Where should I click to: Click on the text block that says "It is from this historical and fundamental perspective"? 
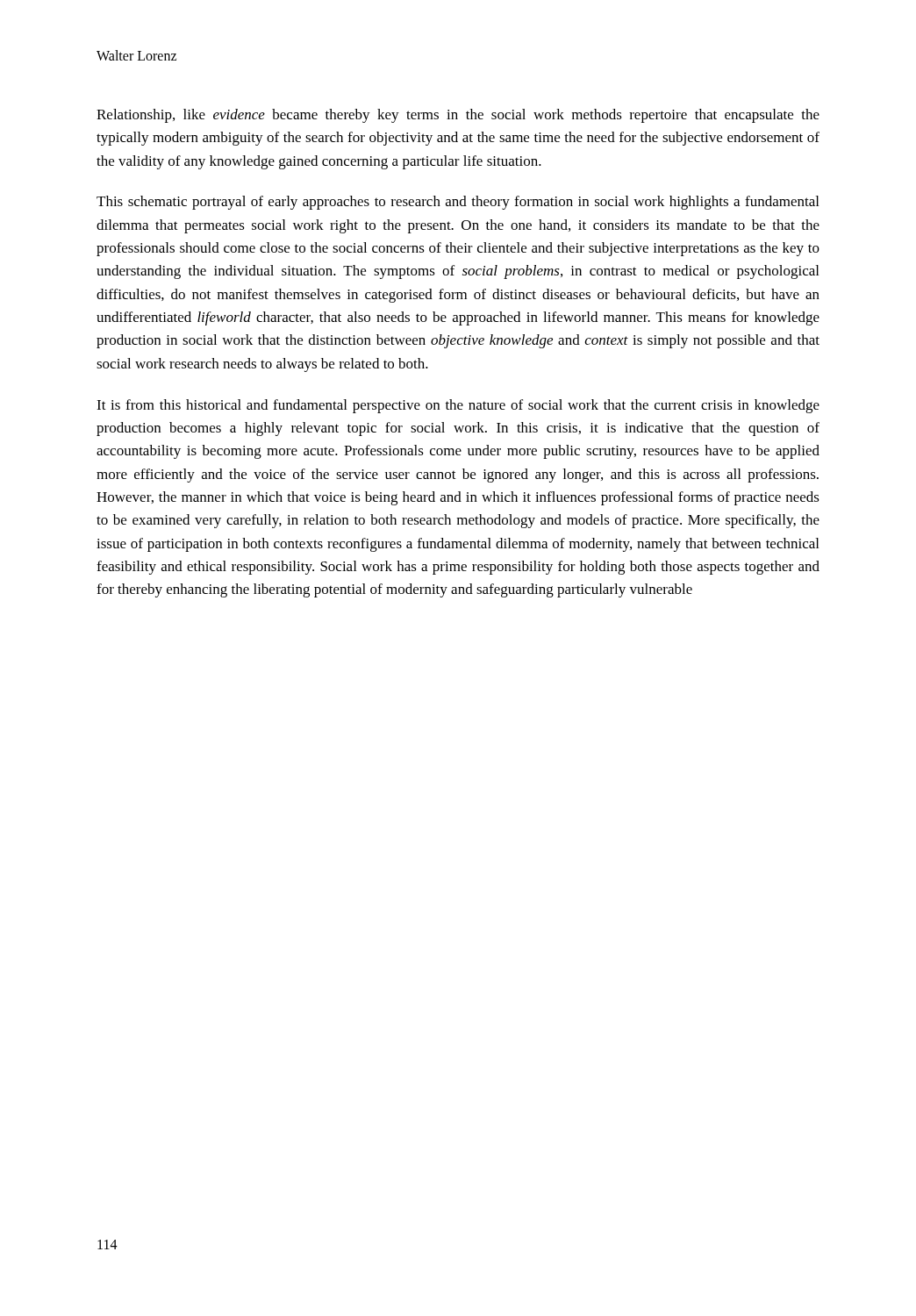458,497
